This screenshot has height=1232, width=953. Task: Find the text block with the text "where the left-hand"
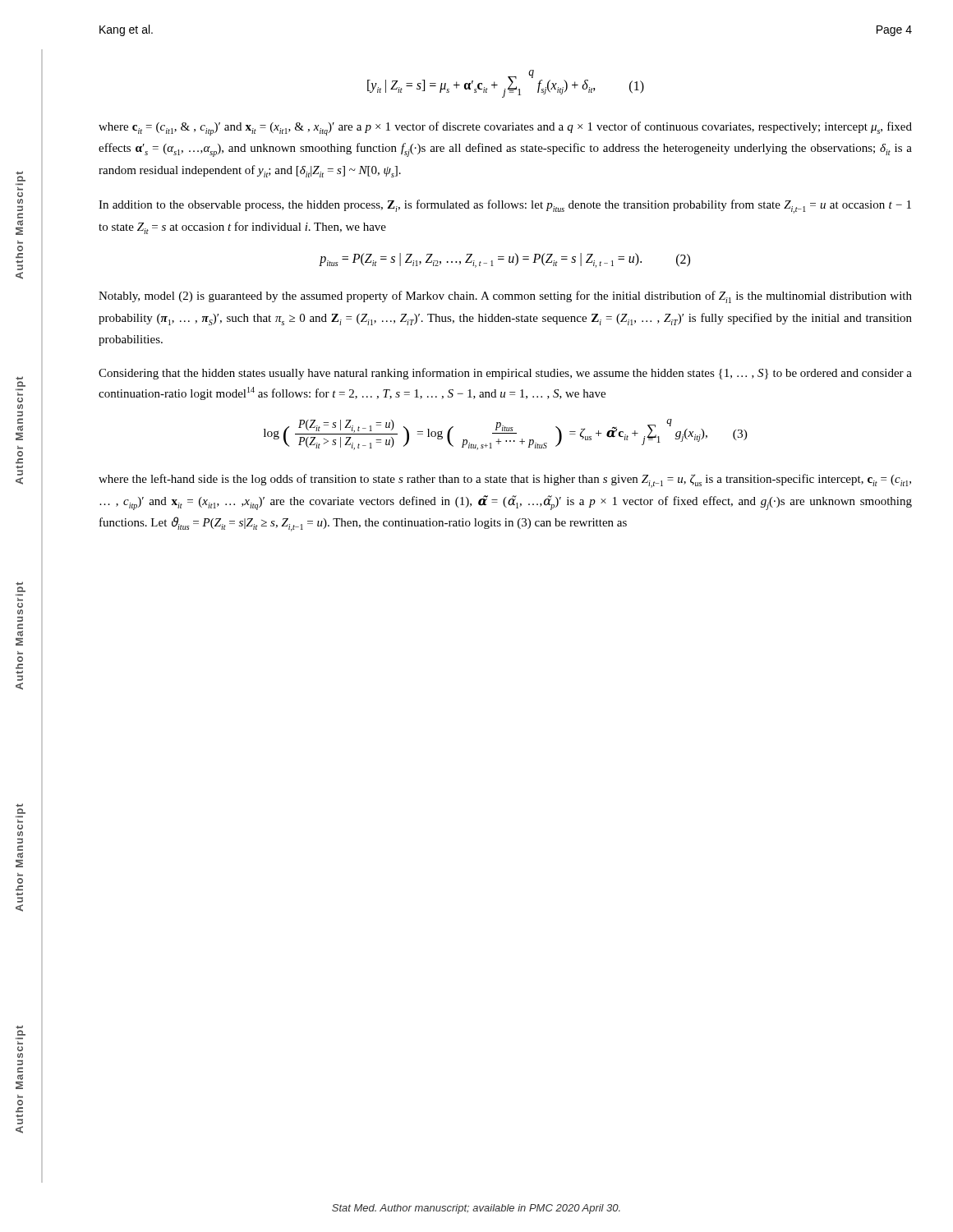tap(505, 502)
